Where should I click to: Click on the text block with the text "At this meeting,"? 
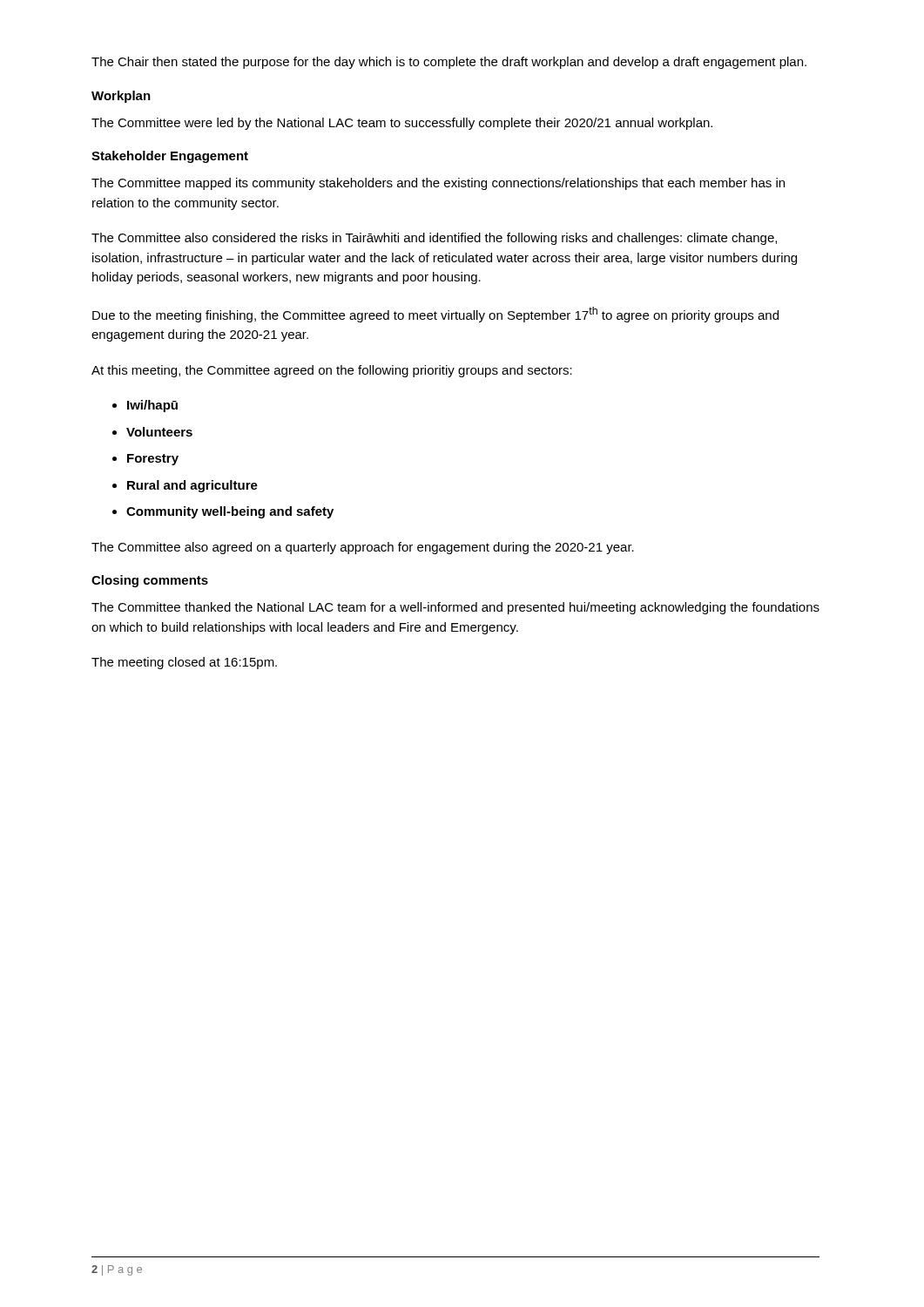tap(332, 369)
